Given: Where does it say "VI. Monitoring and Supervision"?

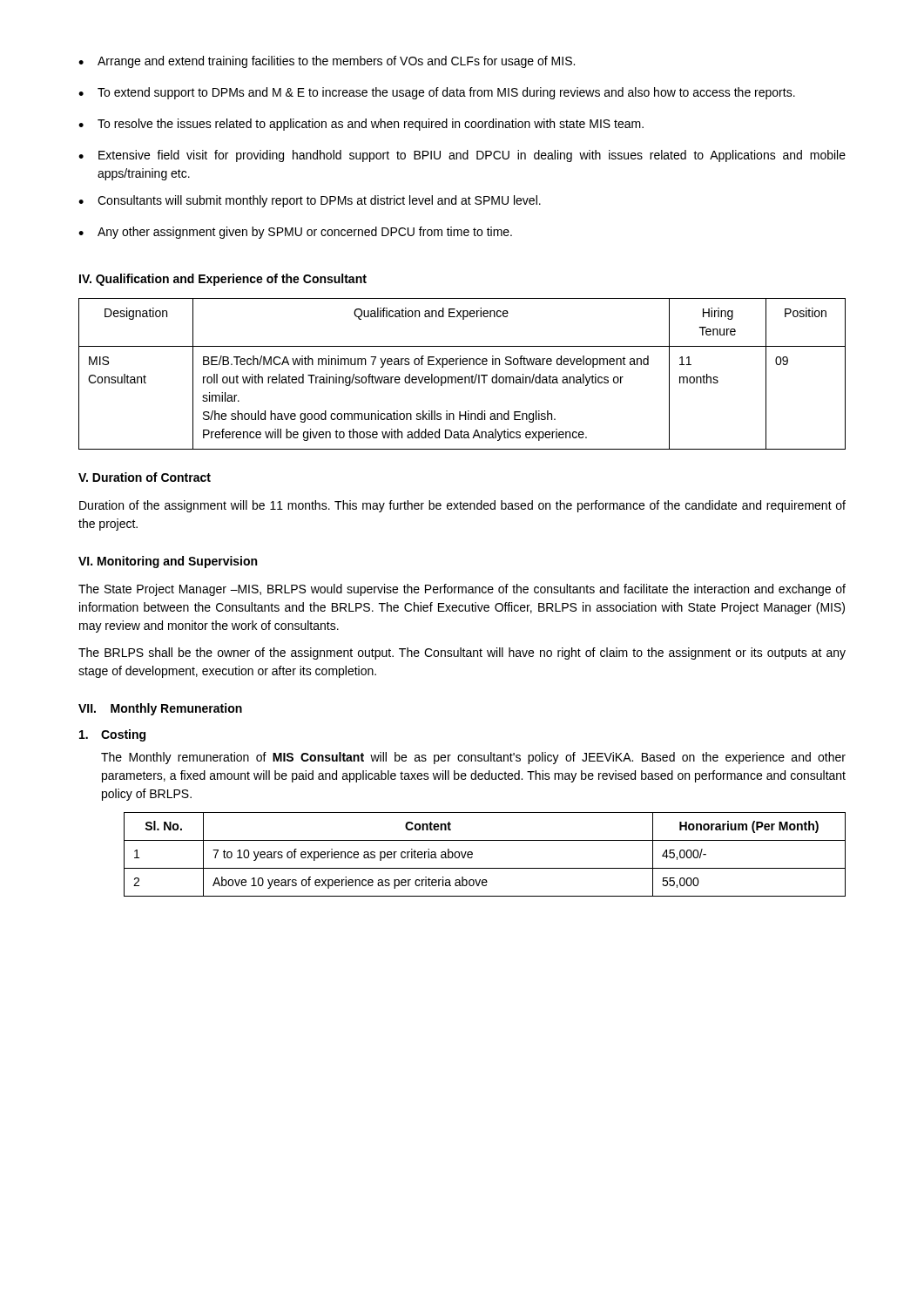Looking at the screenshot, I should click(168, 561).
